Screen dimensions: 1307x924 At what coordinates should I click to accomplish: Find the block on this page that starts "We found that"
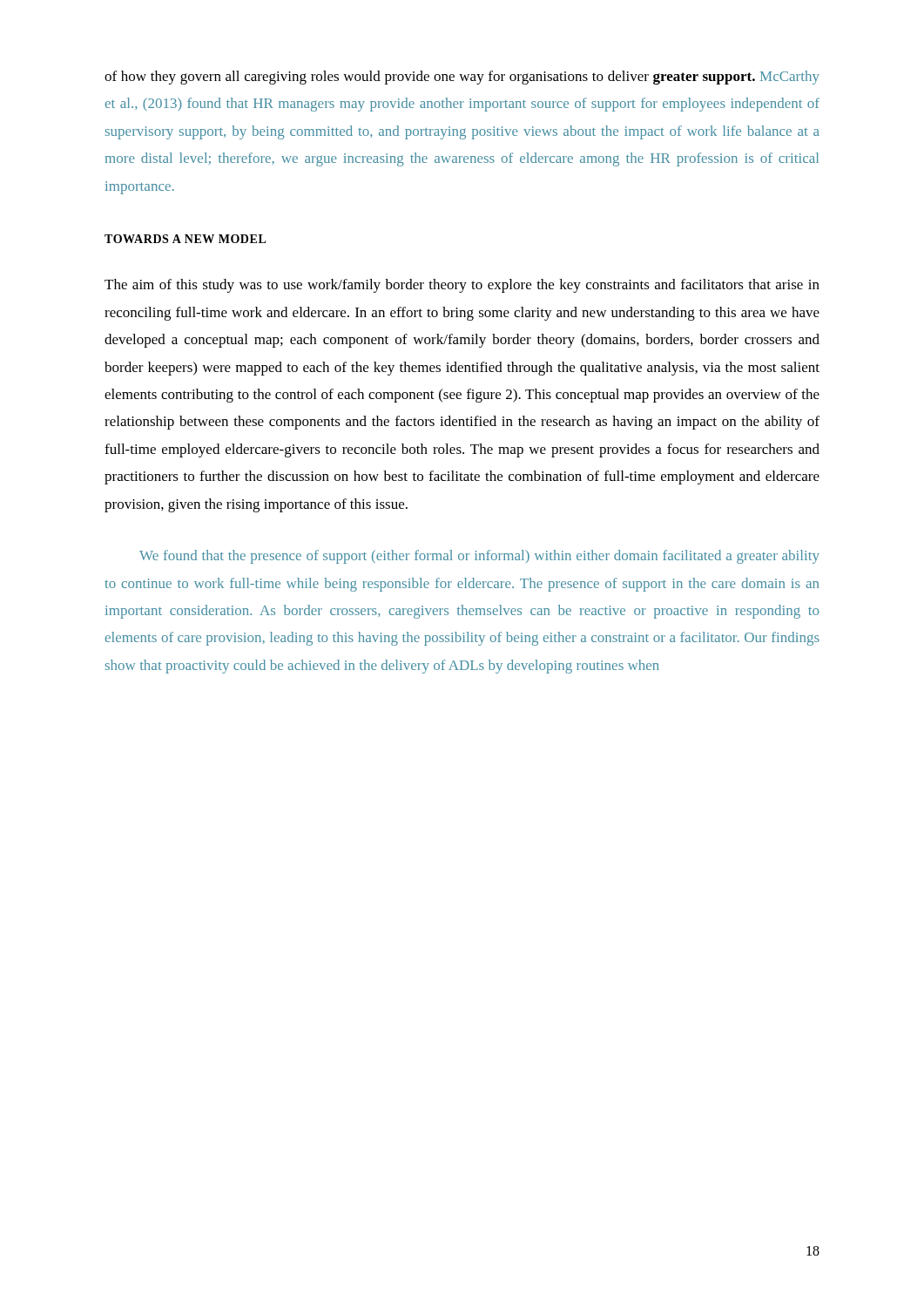coord(462,610)
